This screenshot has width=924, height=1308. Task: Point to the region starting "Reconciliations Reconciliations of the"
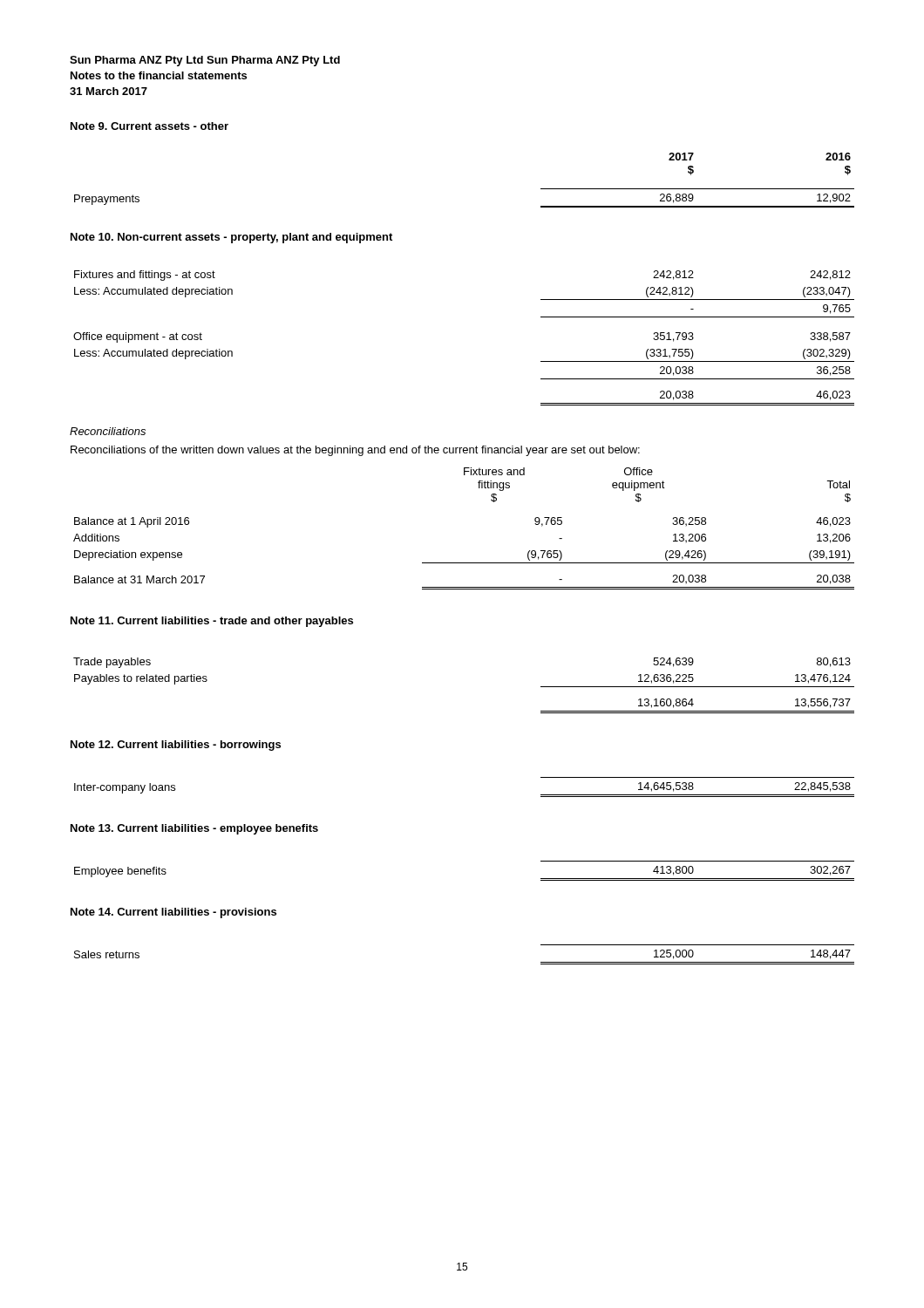tap(462, 440)
